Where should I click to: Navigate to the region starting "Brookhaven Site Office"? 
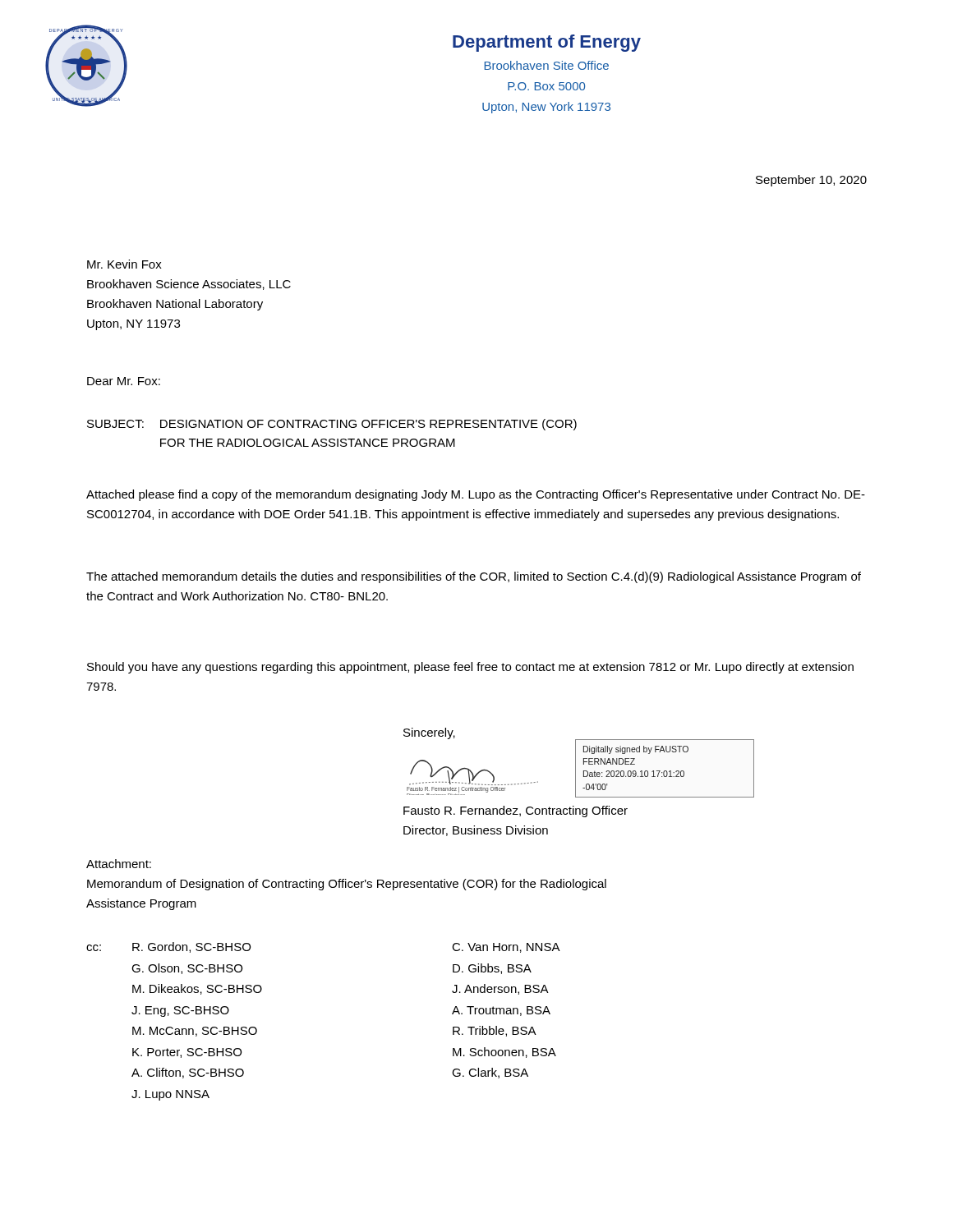[x=546, y=86]
